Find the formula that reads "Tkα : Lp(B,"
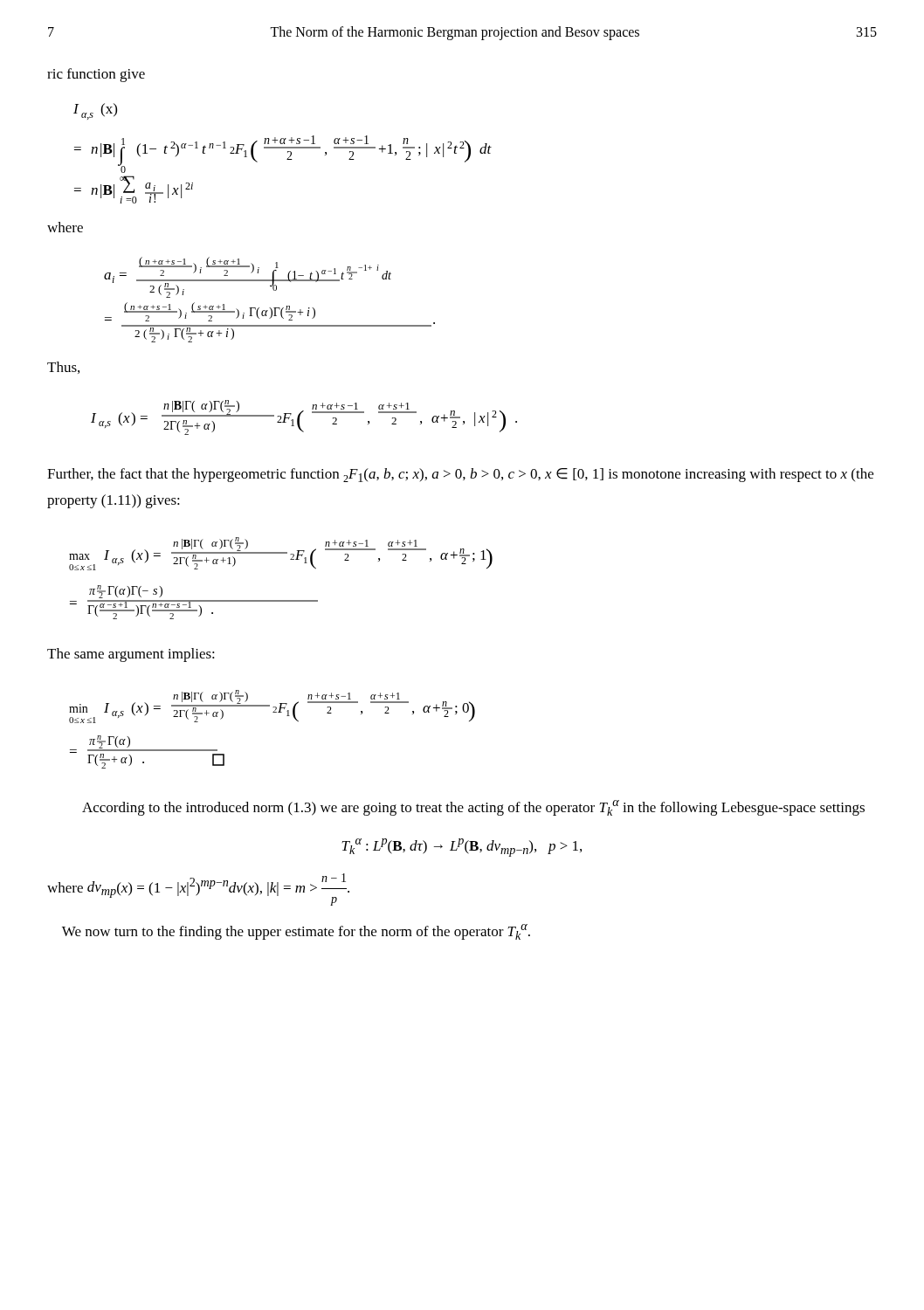The height and width of the screenshot is (1310, 924). point(462,845)
